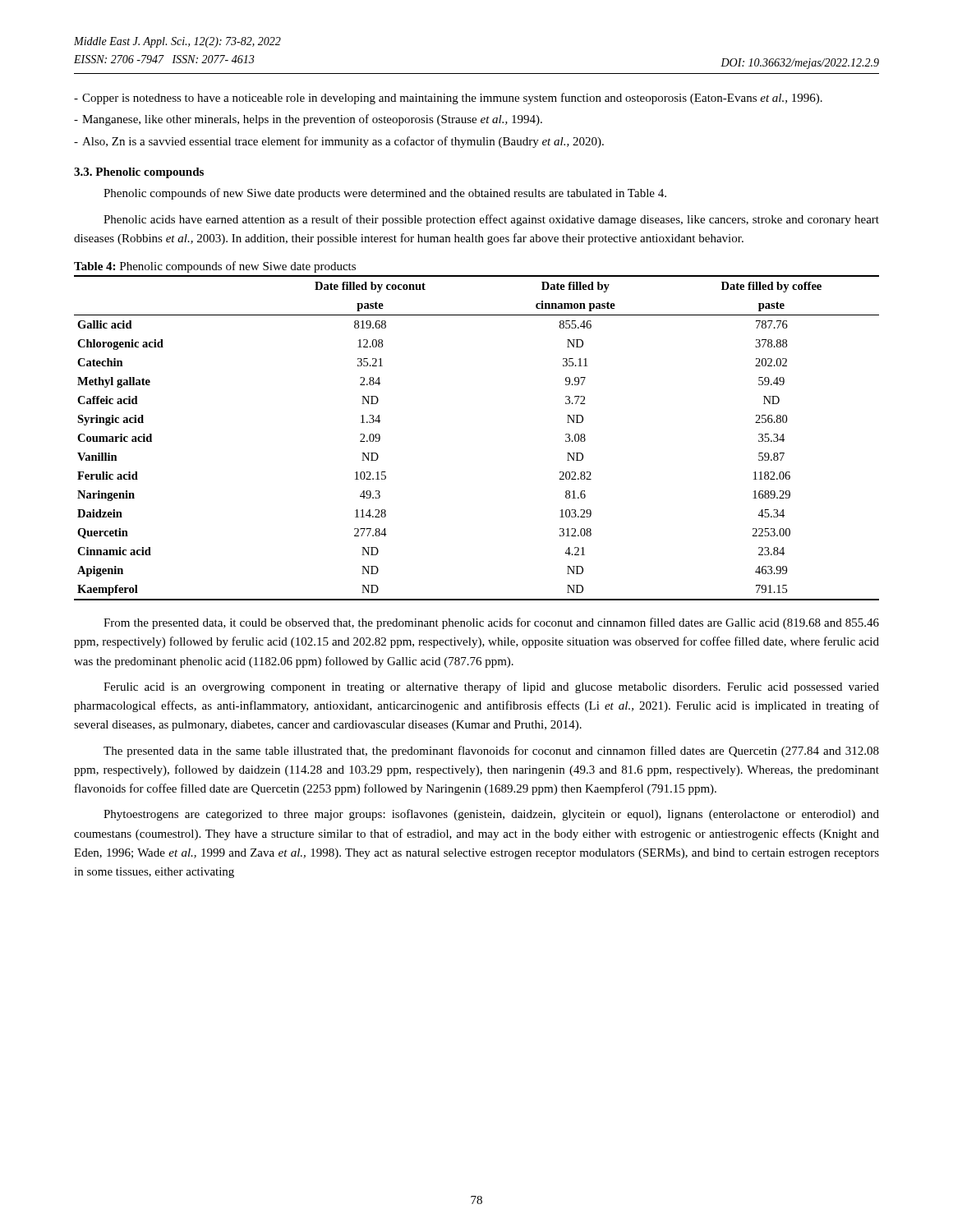Find the text block that says "Phenolic acids have earned attention"
953x1232 pixels.
[476, 228]
